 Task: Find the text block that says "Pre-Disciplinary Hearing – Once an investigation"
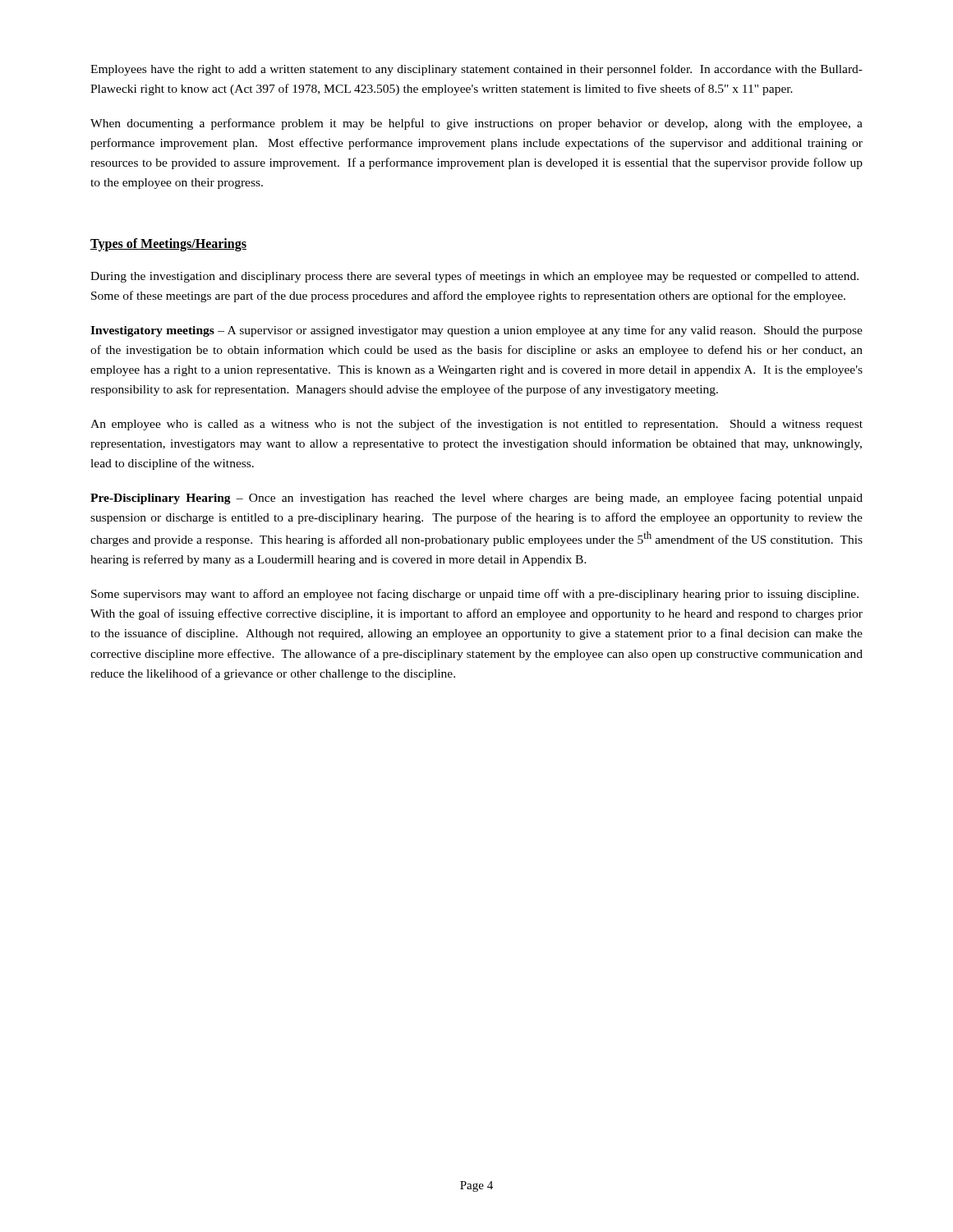(x=476, y=528)
